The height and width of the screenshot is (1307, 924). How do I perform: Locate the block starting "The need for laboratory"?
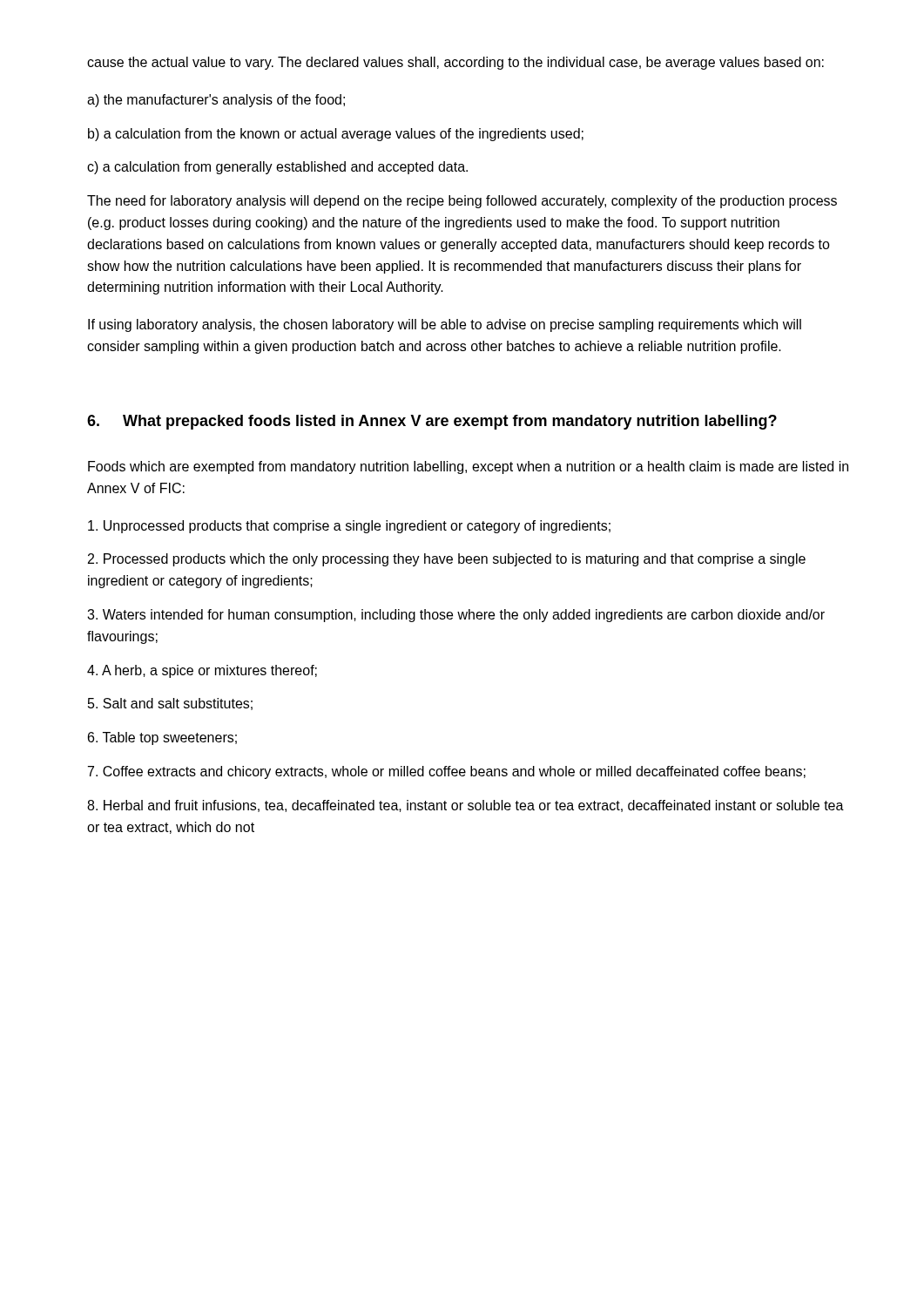coord(462,244)
